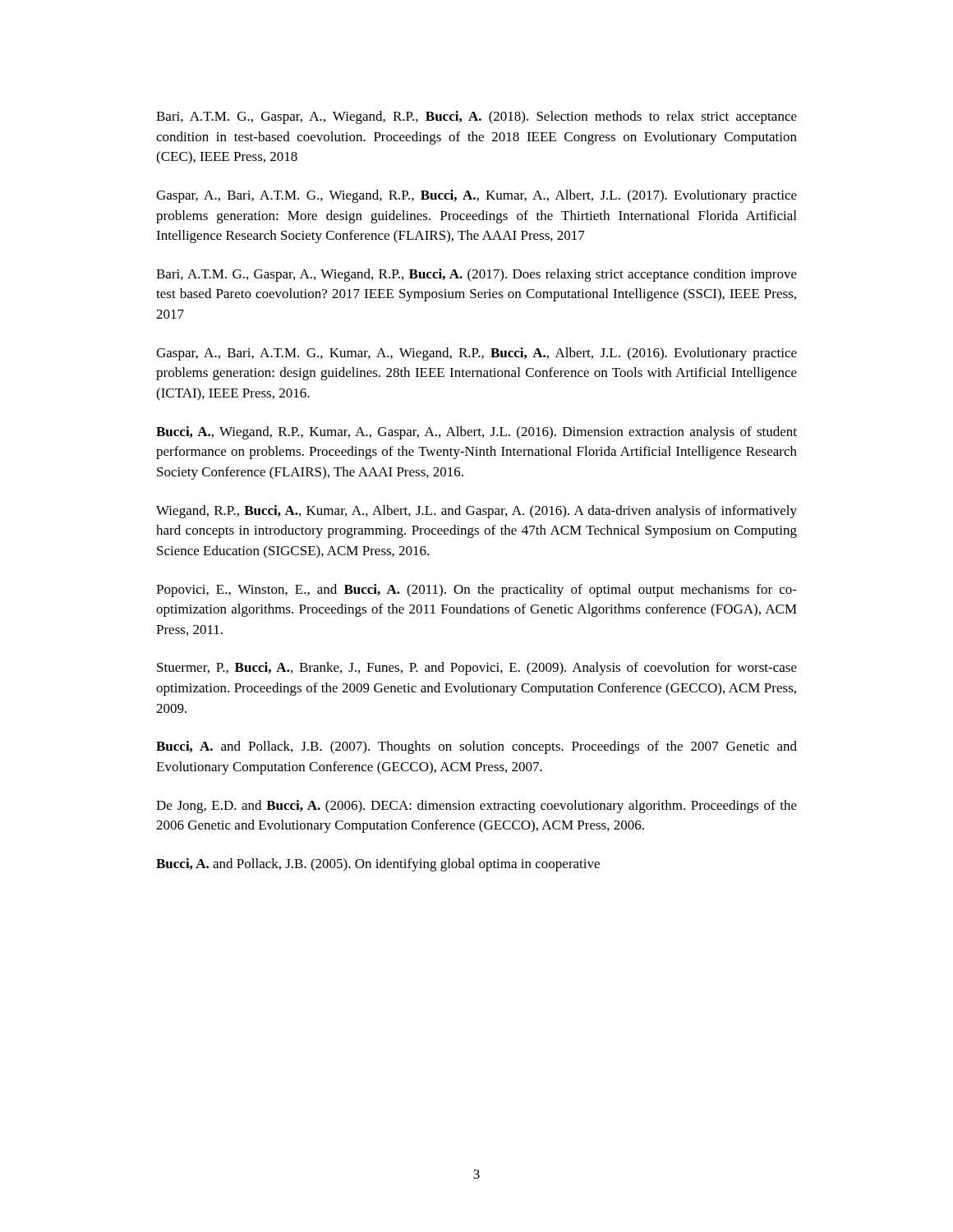The height and width of the screenshot is (1232, 953).
Task: Locate the region starting "Gaspar, A., Bari, A.T.M. G., Kumar, A.,"
Action: tap(476, 373)
